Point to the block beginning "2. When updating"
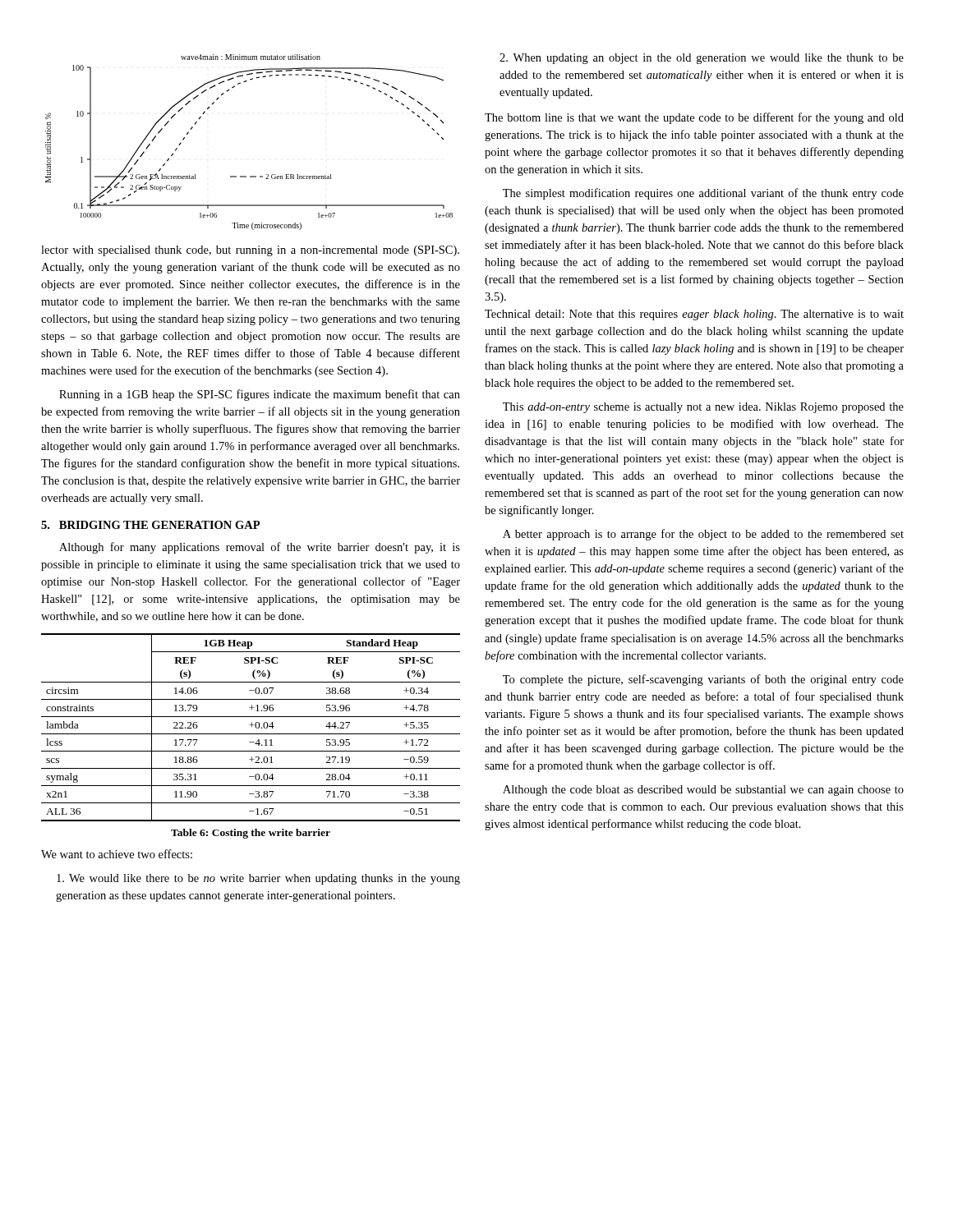Image resolution: width=953 pixels, height=1232 pixels. tap(694, 75)
